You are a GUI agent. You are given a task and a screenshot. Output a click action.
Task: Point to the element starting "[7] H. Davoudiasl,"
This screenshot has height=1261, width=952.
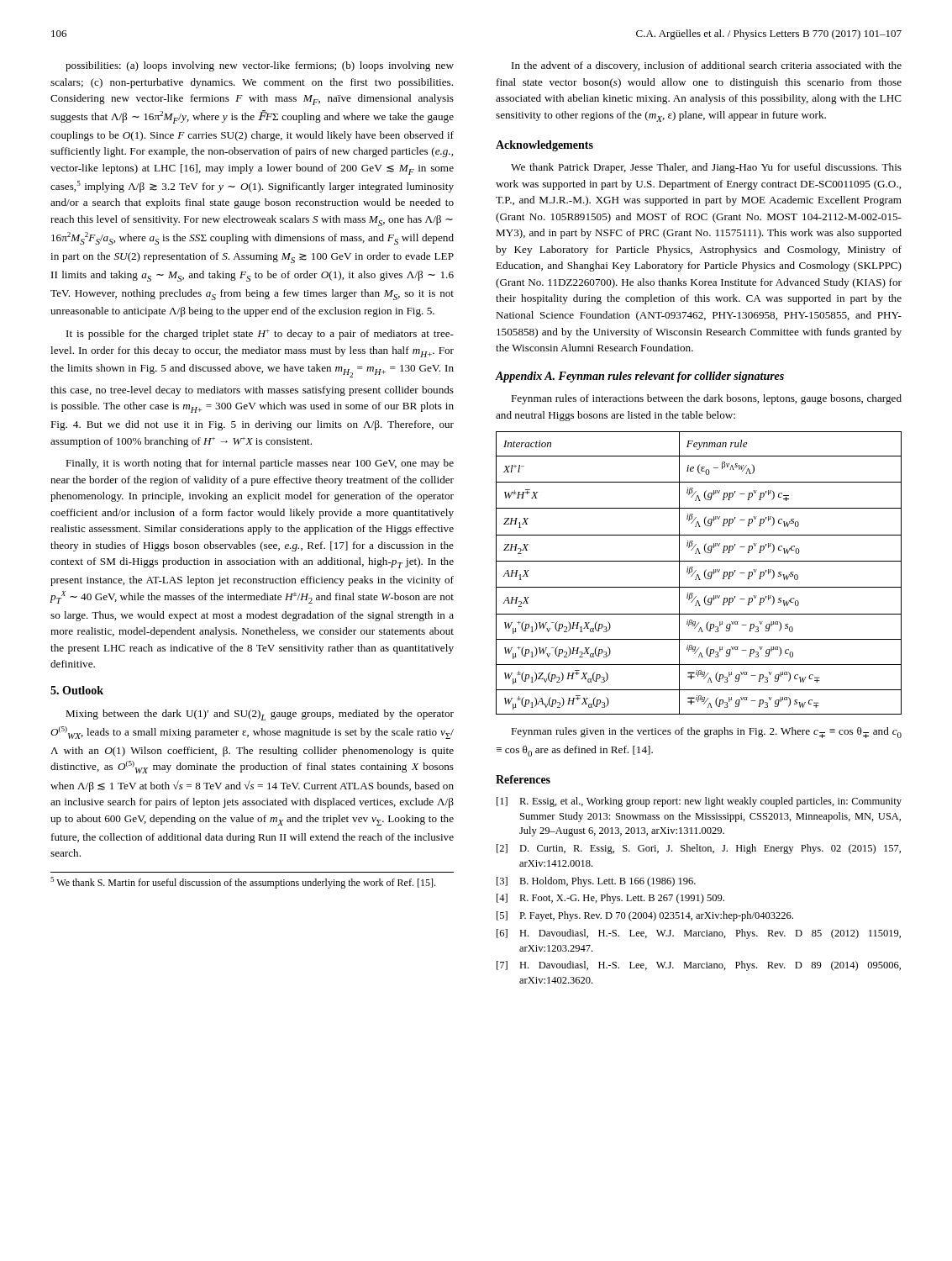tap(699, 974)
